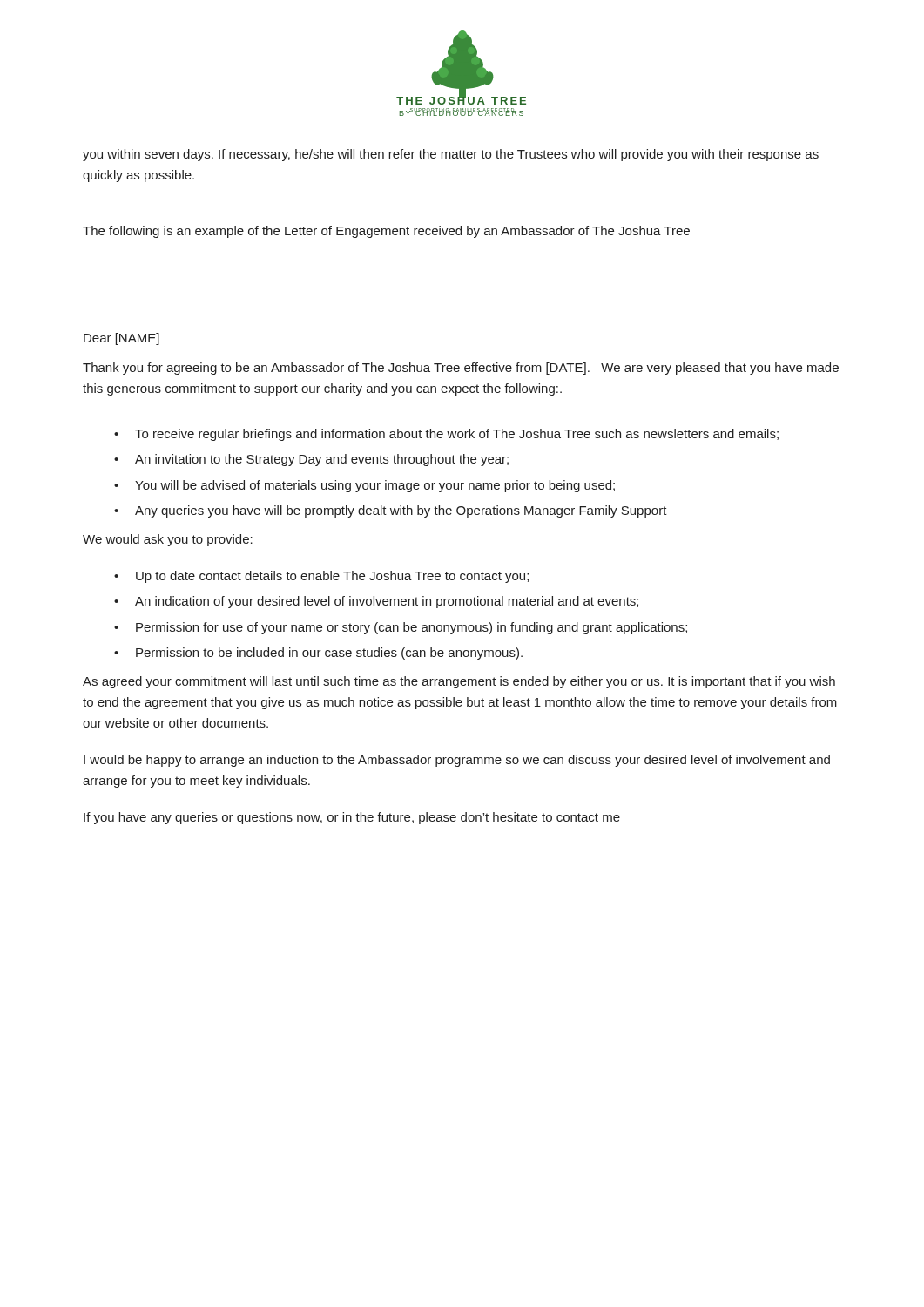Click the passage that begins "• To receive regular briefings and information"
Screen dimensions: 1307x924
478,434
